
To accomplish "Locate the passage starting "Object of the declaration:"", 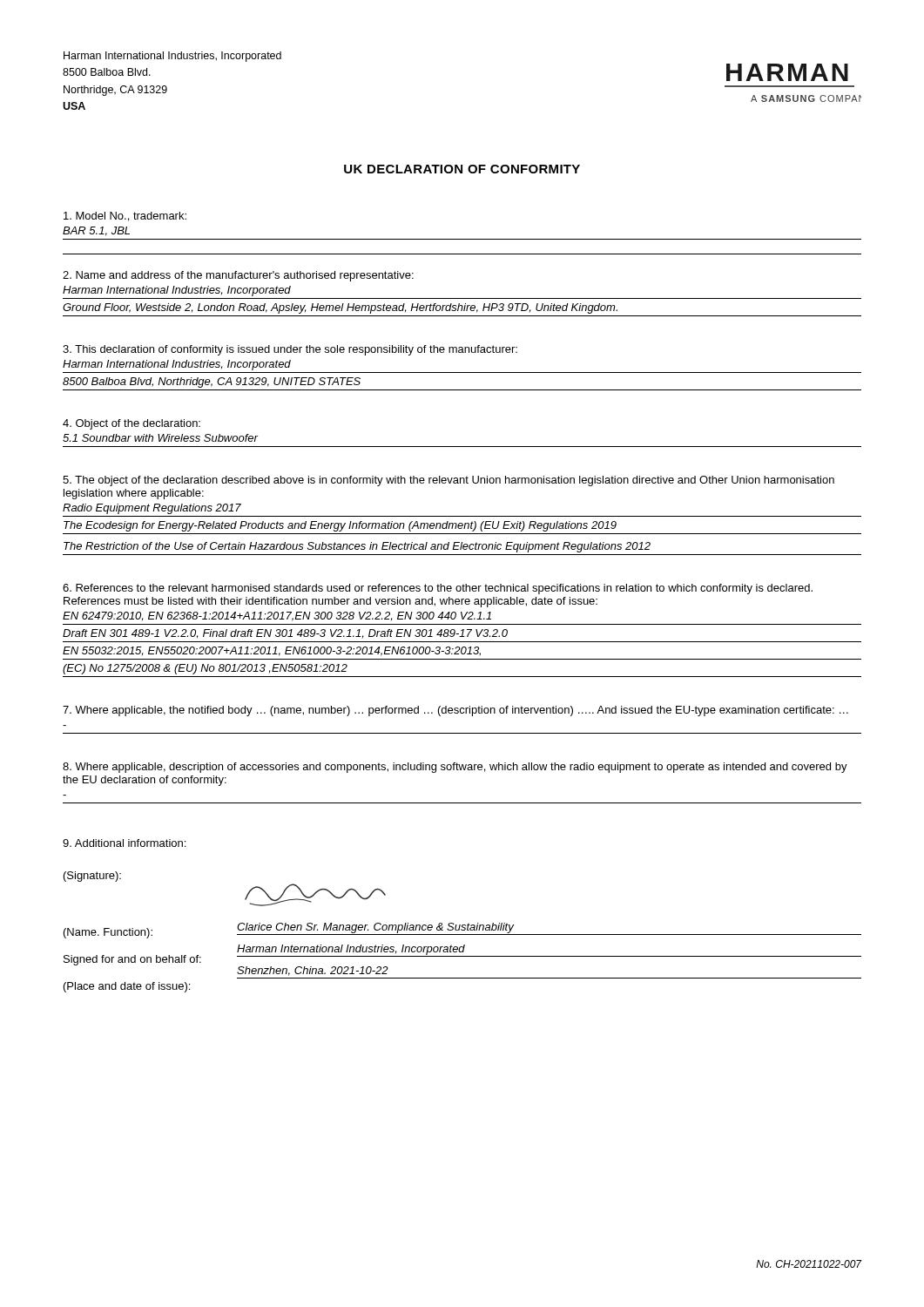I will pyautogui.click(x=132, y=424).
